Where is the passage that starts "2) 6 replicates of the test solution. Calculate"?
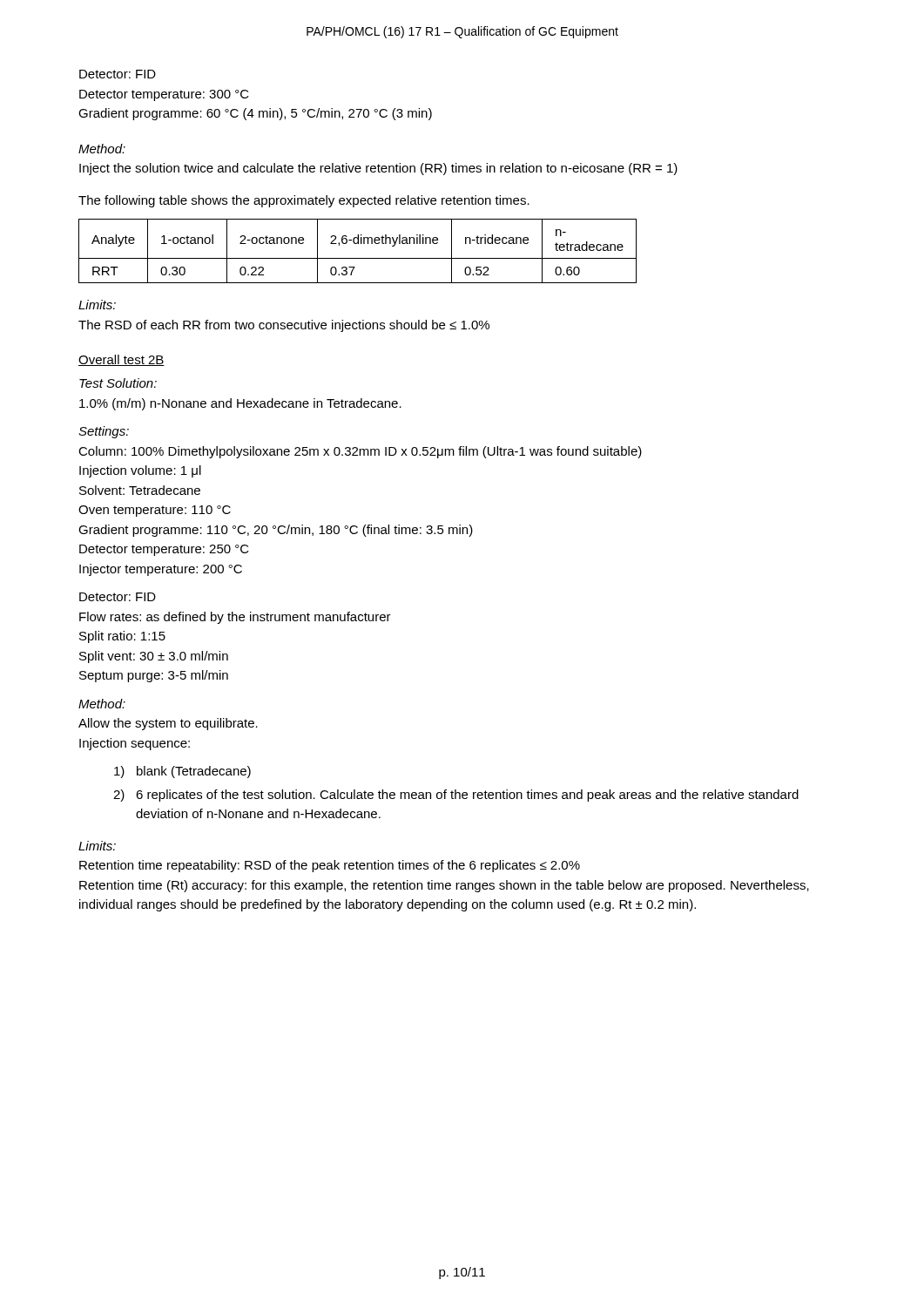This screenshot has width=924, height=1307. click(x=479, y=804)
